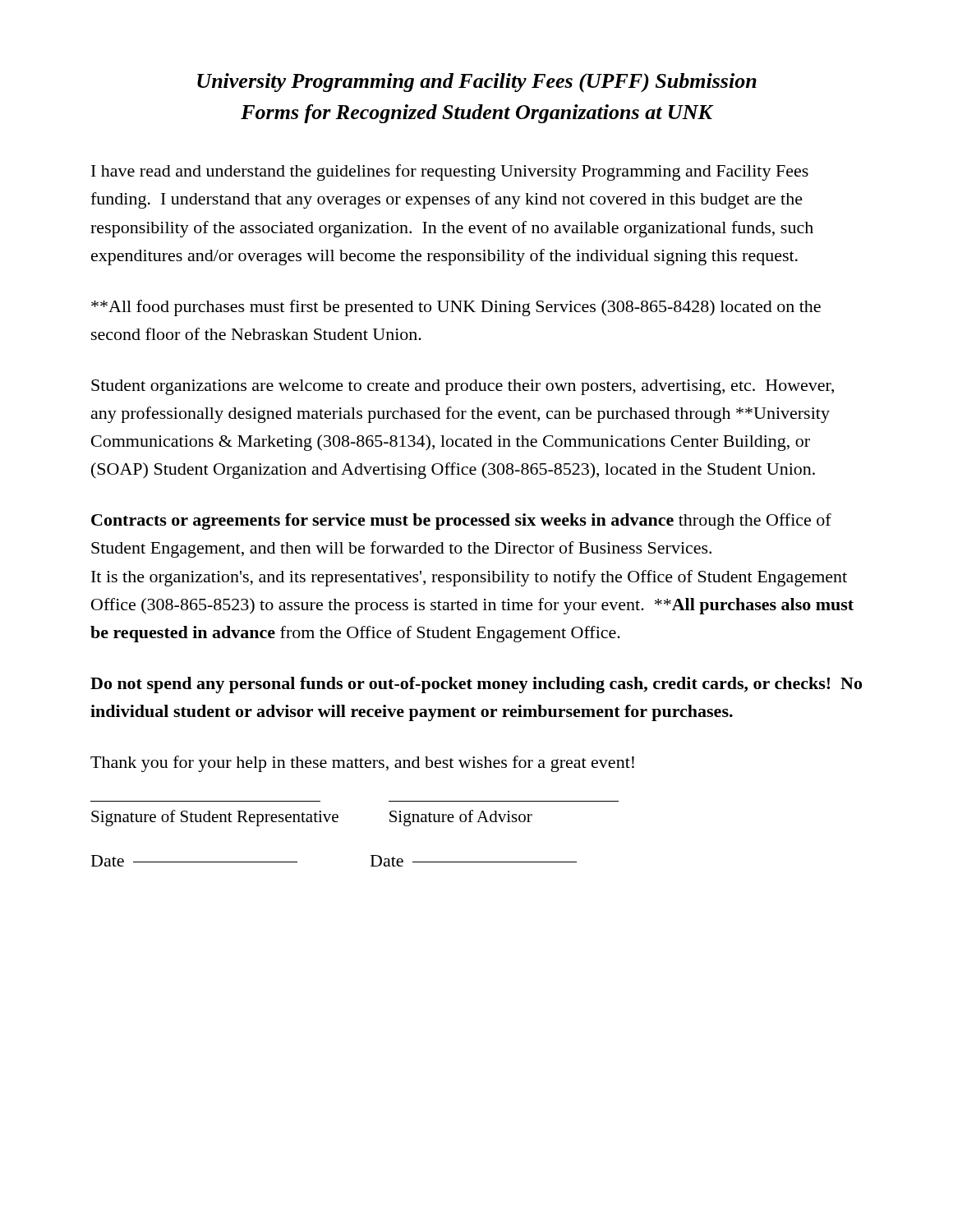Find the region starting "All food purchases must first be presented"
The image size is (953, 1232).
click(456, 320)
